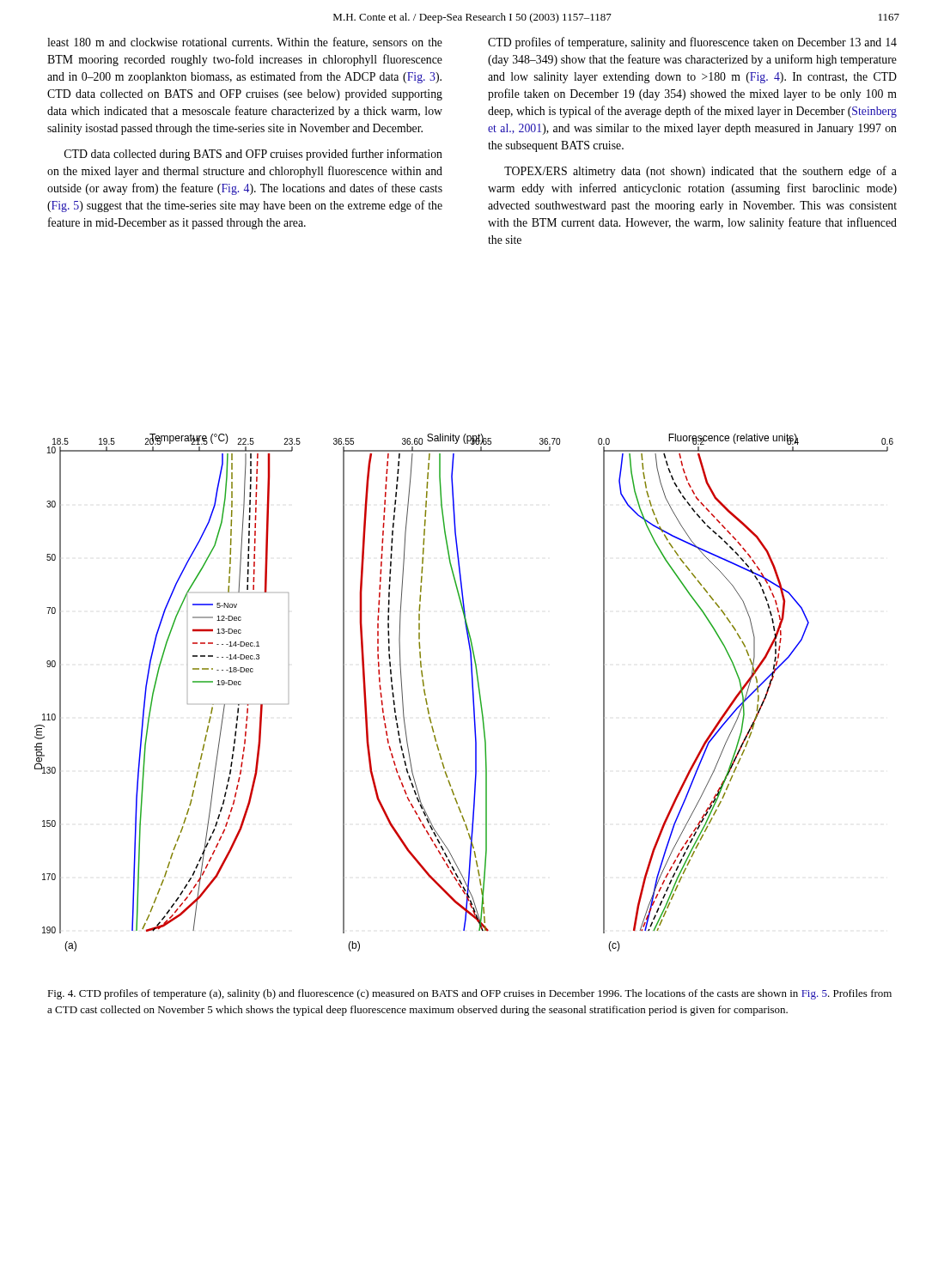Find the block on this page that starts "least 180 m and clockwise rotational"

[245, 86]
